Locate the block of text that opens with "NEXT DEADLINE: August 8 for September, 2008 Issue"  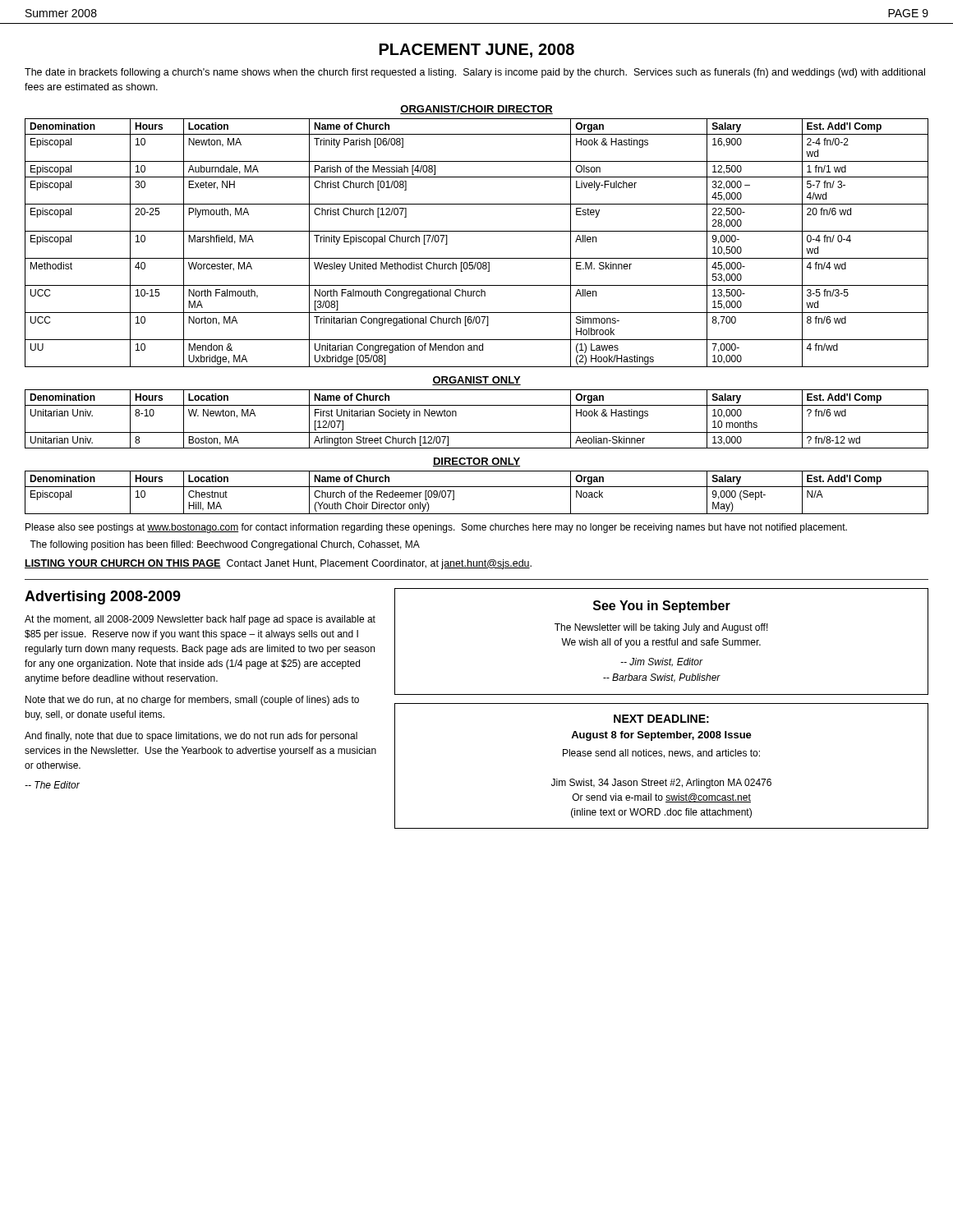(x=661, y=766)
